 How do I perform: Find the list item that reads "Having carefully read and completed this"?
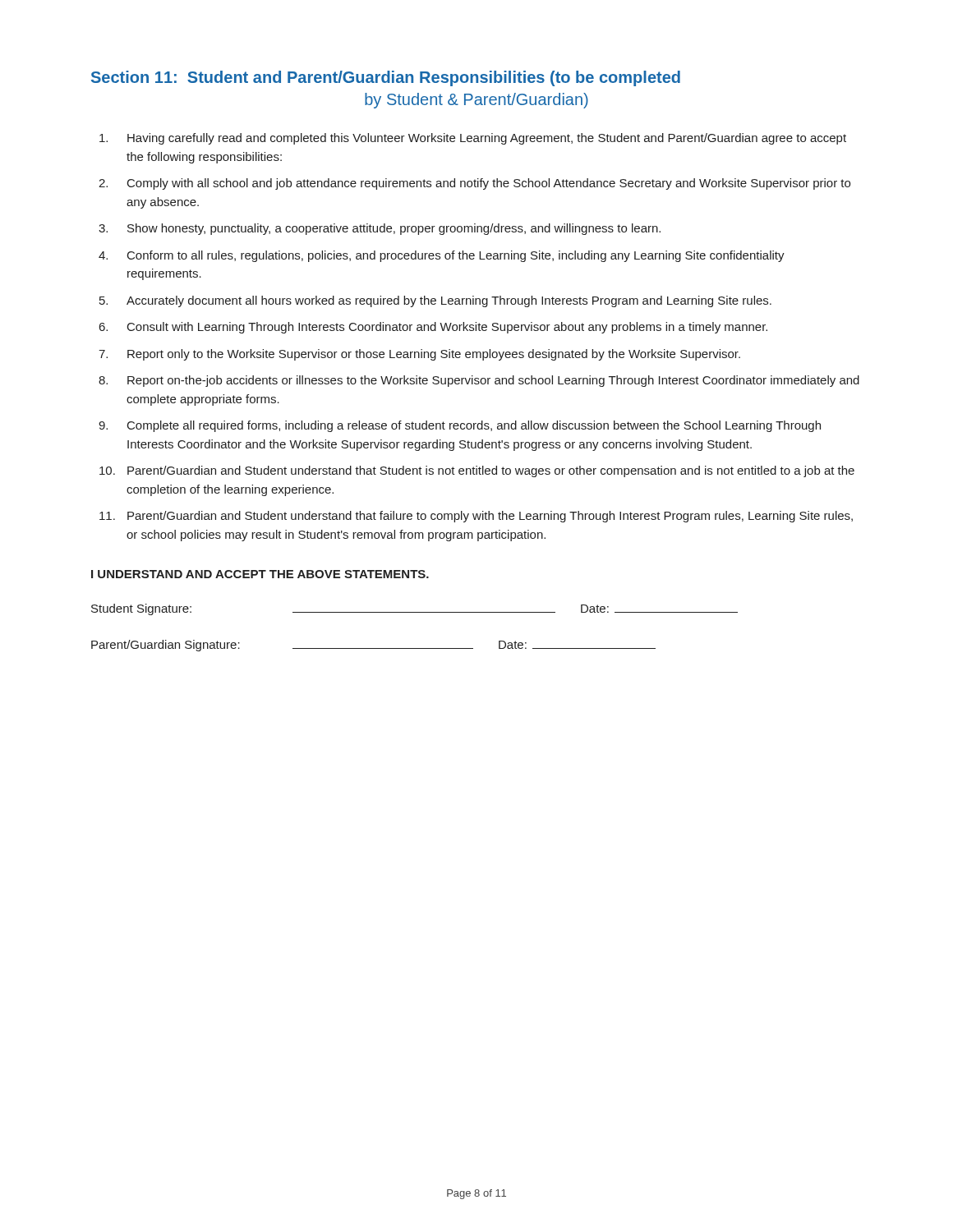(x=492, y=147)
